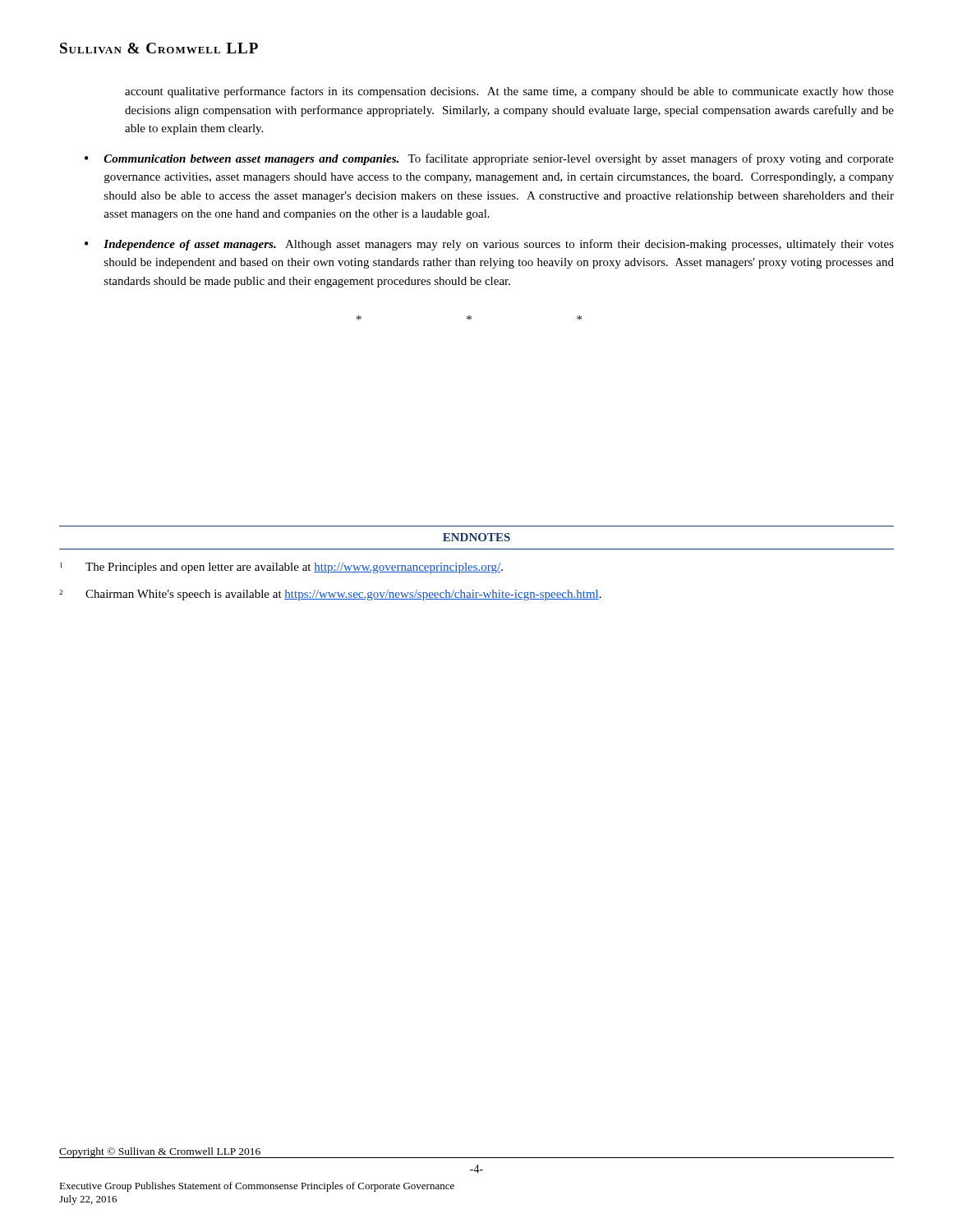Point to the block beginning "• Independence of asset managers. Although asset managers"
The image size is (953, 1232).
pyautogui.click(x=489, y=262)
